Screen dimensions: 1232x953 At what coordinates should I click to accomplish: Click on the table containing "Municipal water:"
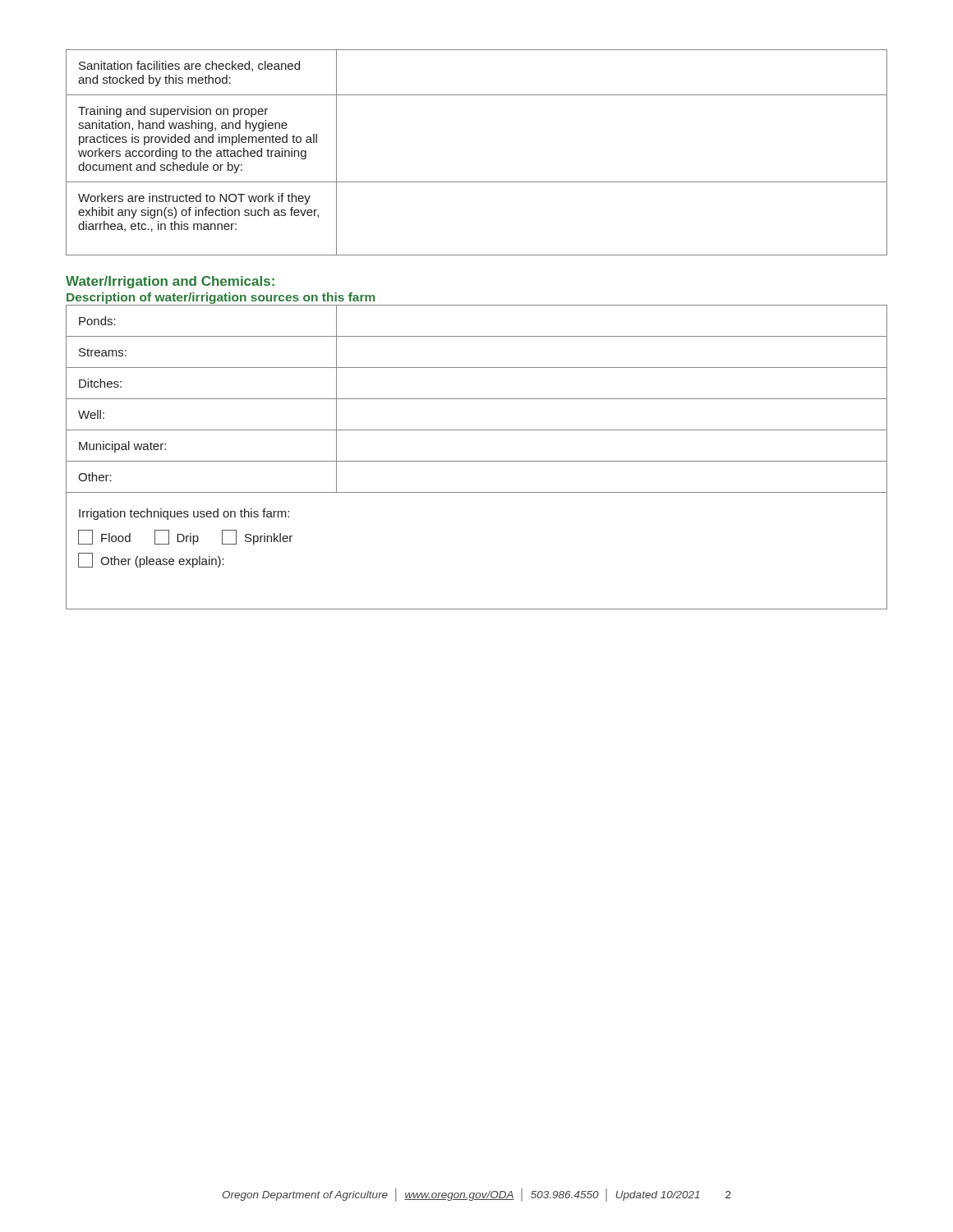[476, 457]
